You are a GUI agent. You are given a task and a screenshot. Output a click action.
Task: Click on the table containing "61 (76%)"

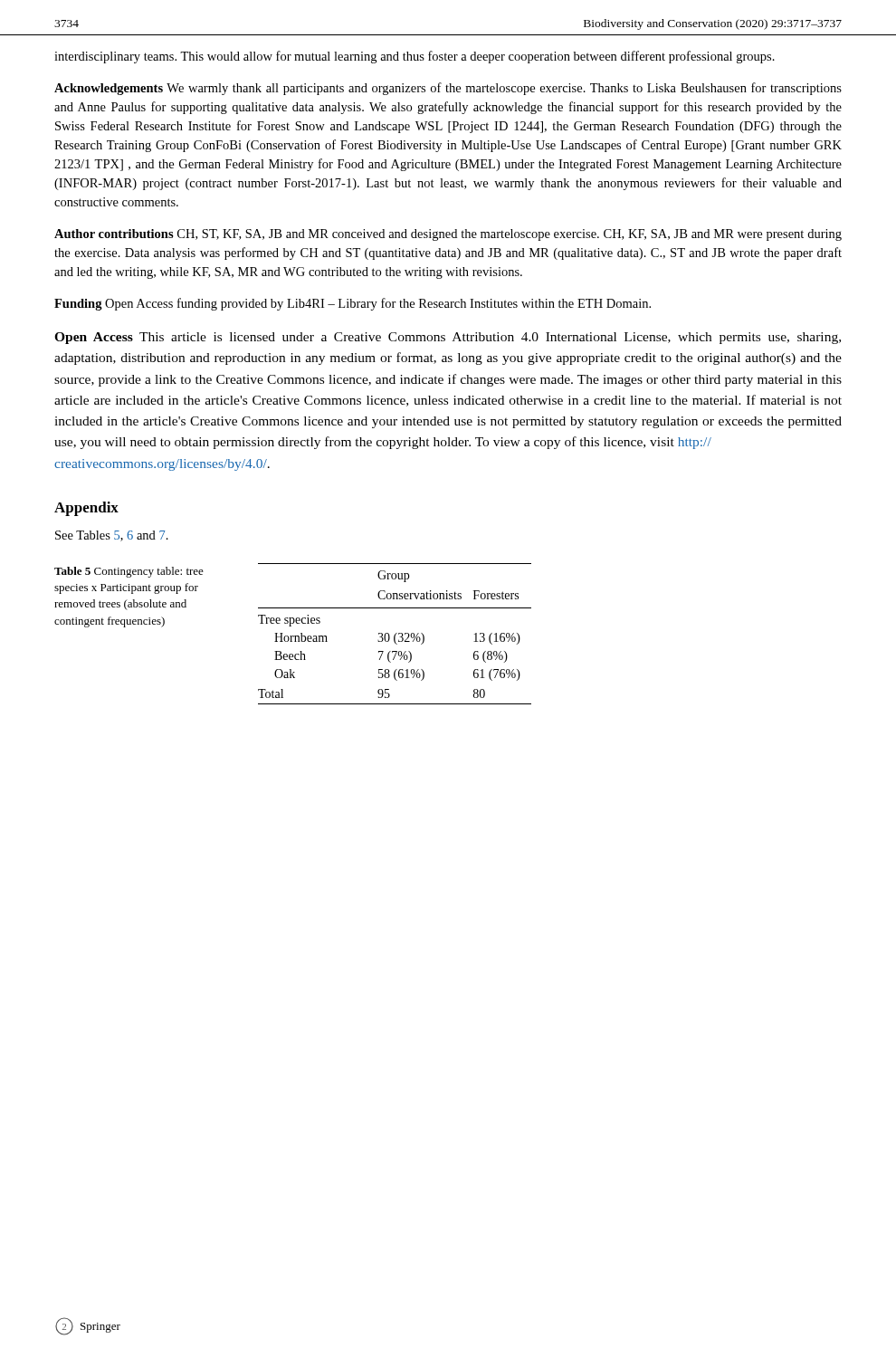pyautogui.click(x=550, y=634)
